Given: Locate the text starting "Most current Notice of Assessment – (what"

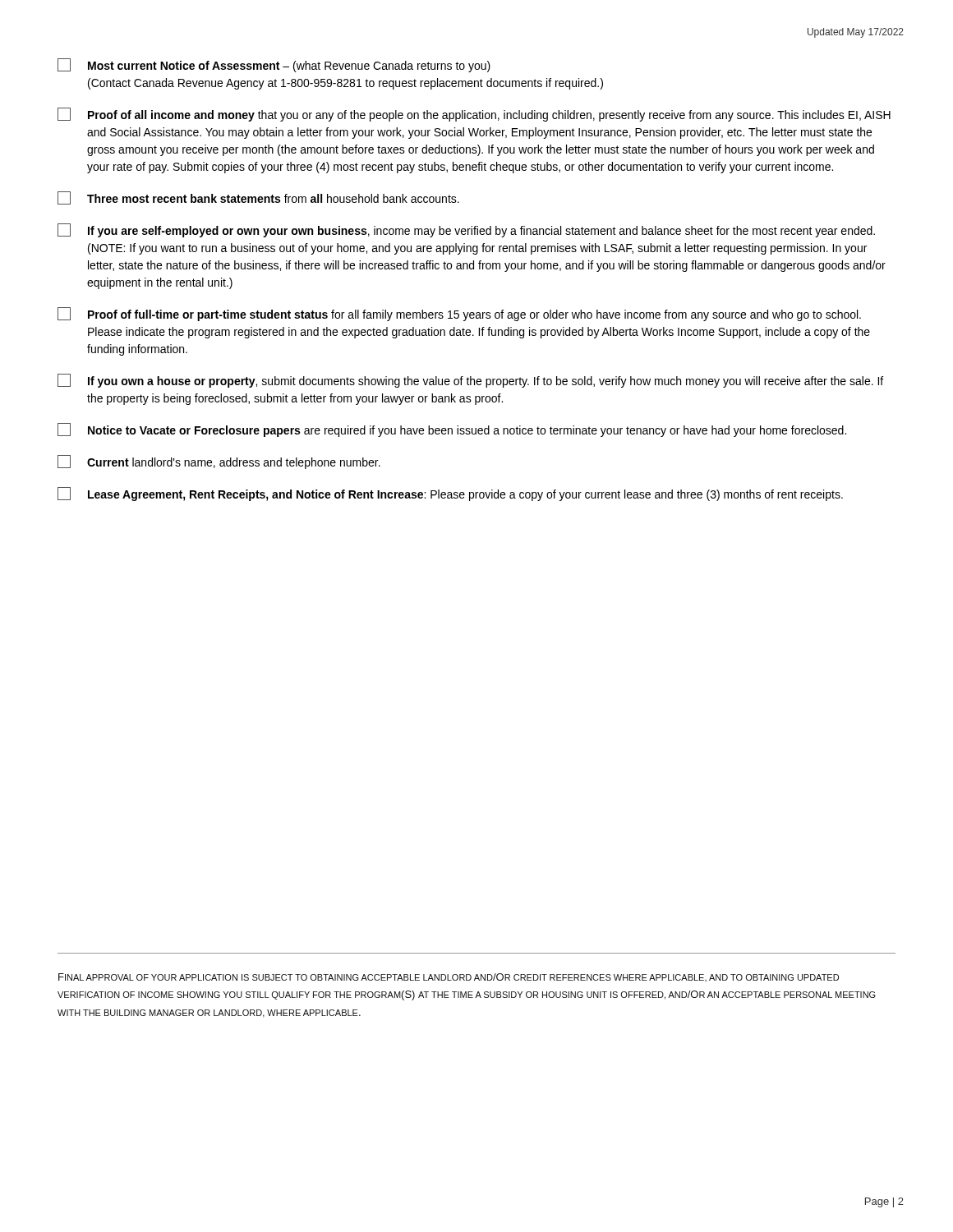Looking at the screenshot, I should coord(476,75).
